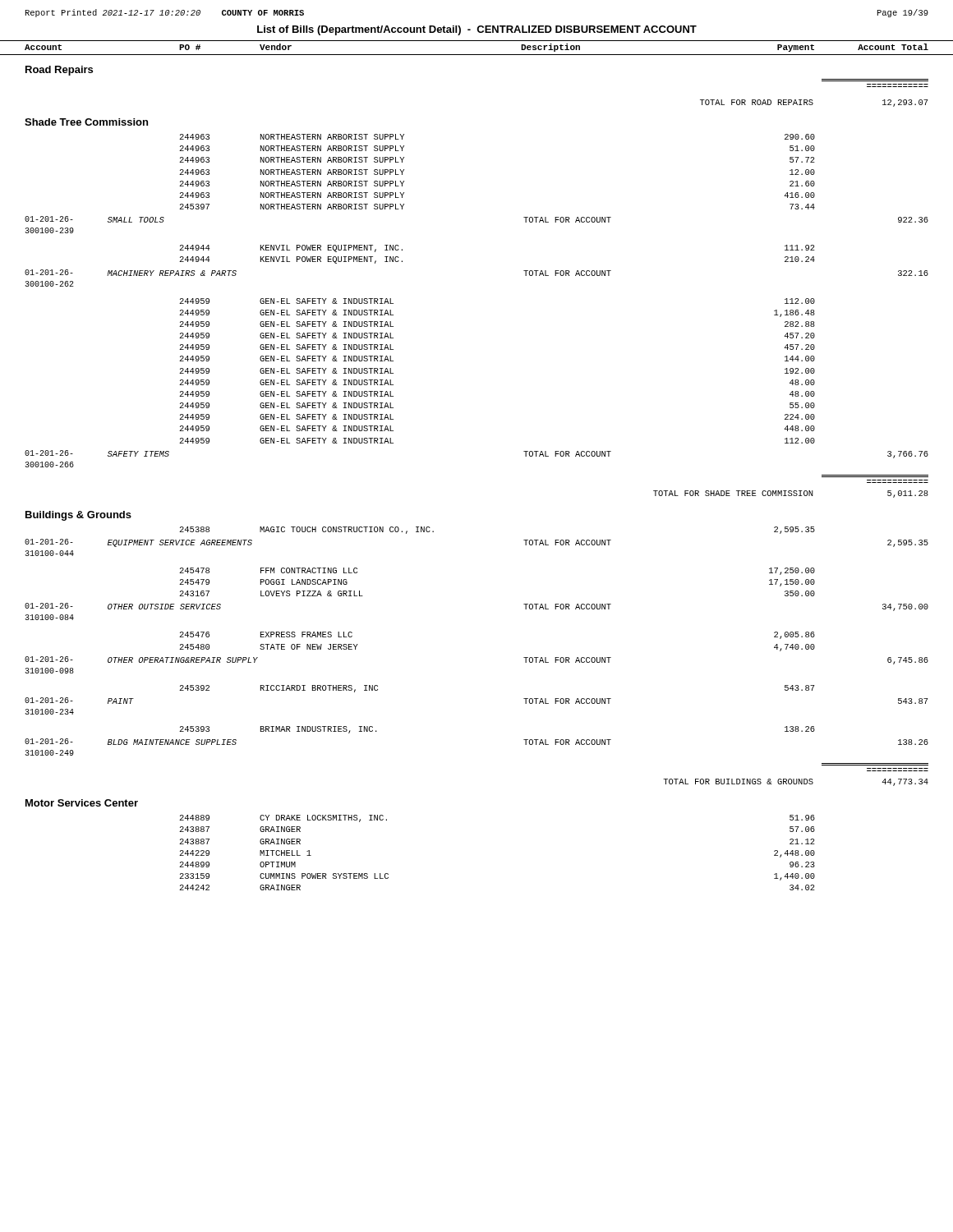Screen dimensions: 1232x953
Task: Locate the title that says "List of Bills (Department/Account Detail)"
Action: pos(476,29)
